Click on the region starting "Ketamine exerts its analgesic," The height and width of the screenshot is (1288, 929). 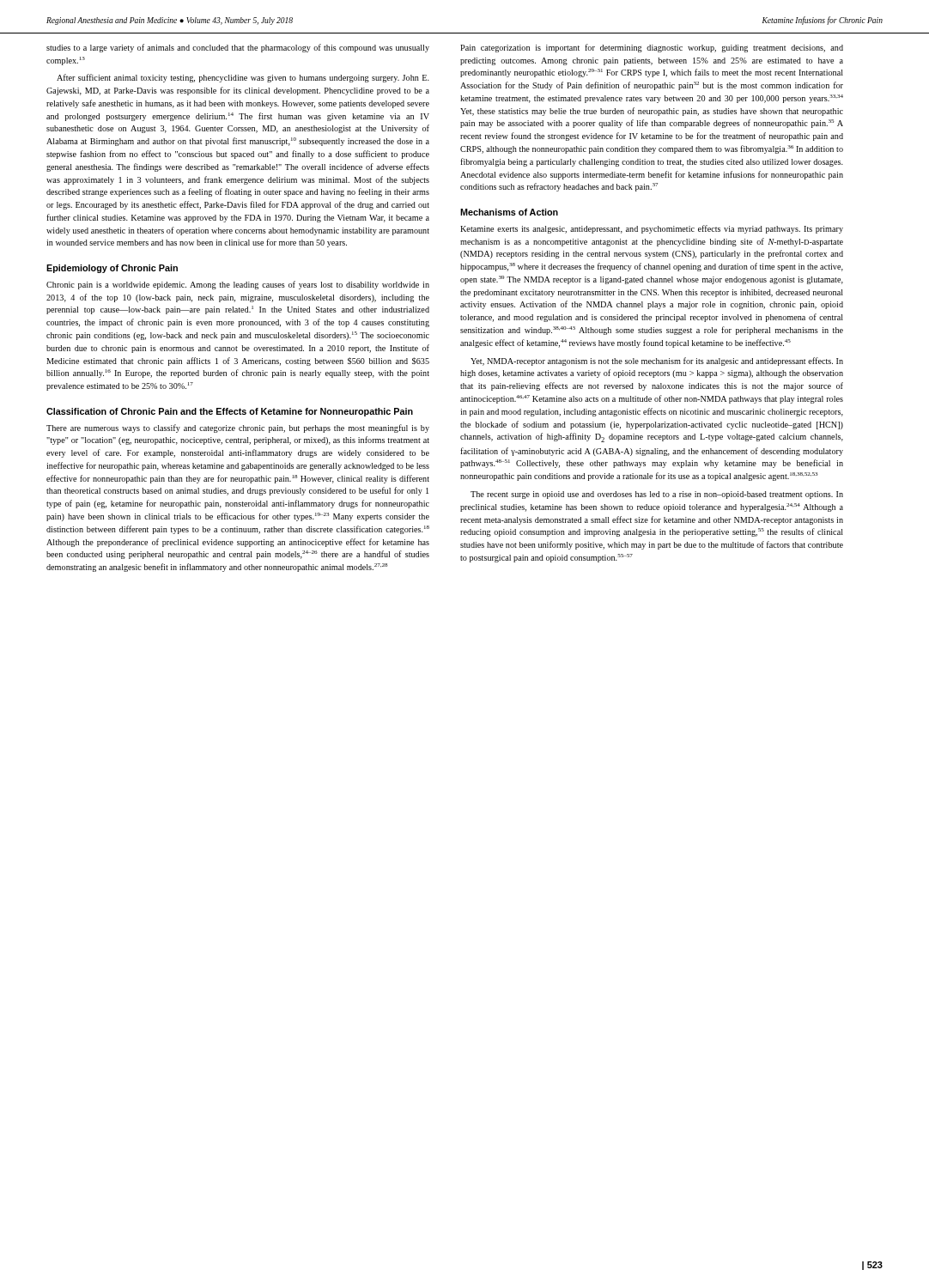[x=652, y=394]
